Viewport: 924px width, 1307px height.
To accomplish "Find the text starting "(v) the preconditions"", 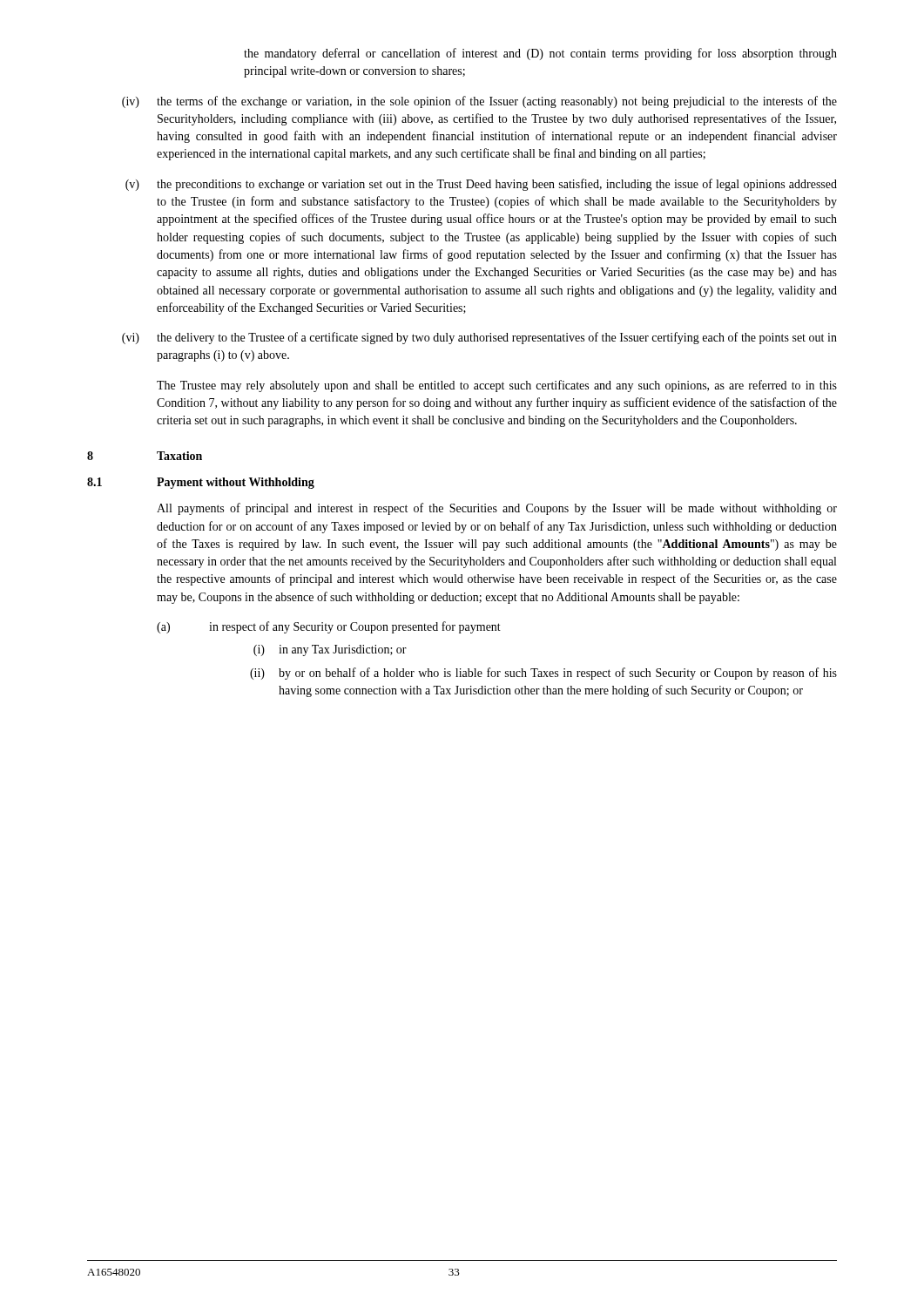I will coord(462,247).
